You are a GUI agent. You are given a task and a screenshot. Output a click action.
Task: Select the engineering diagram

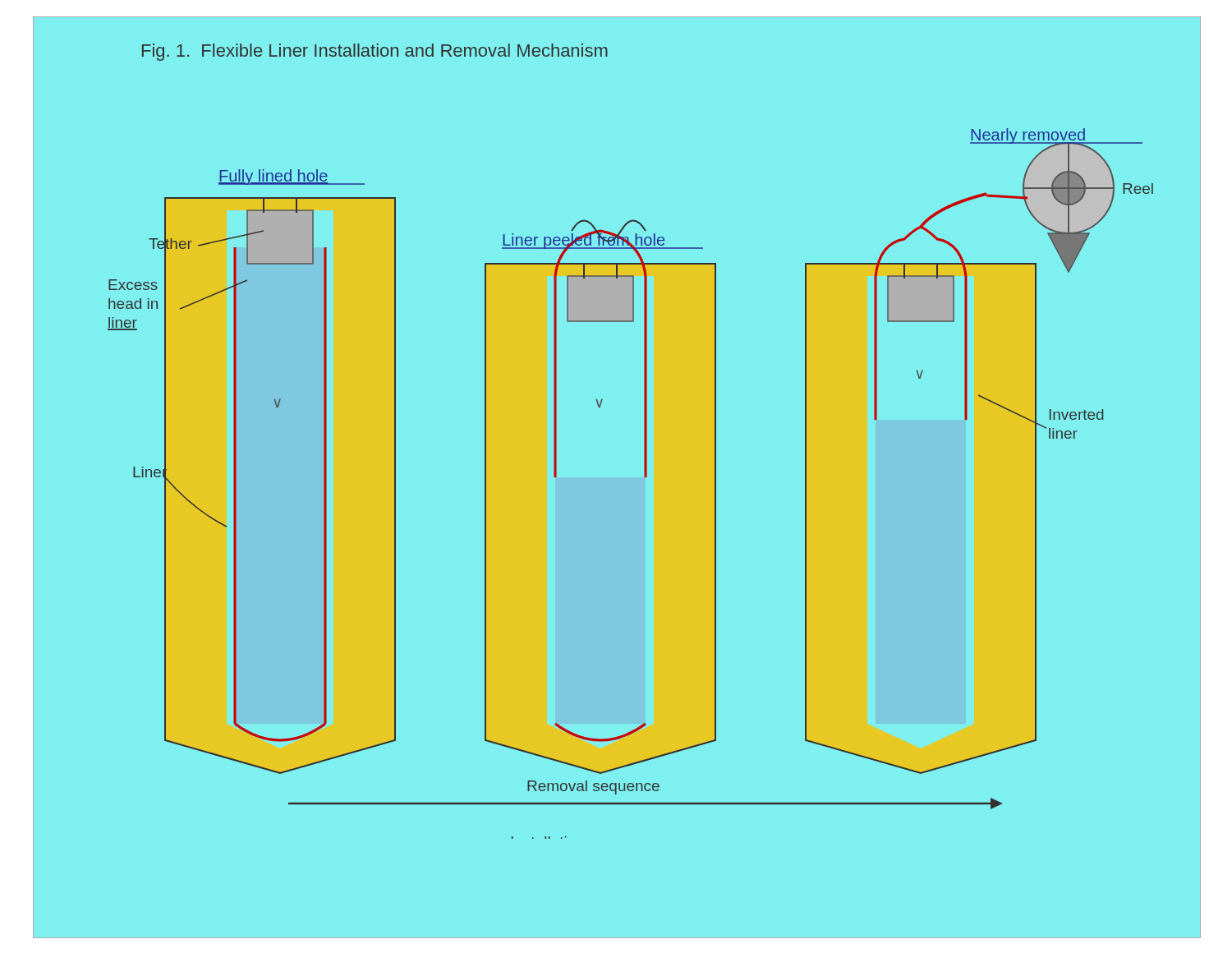[641, 453]
